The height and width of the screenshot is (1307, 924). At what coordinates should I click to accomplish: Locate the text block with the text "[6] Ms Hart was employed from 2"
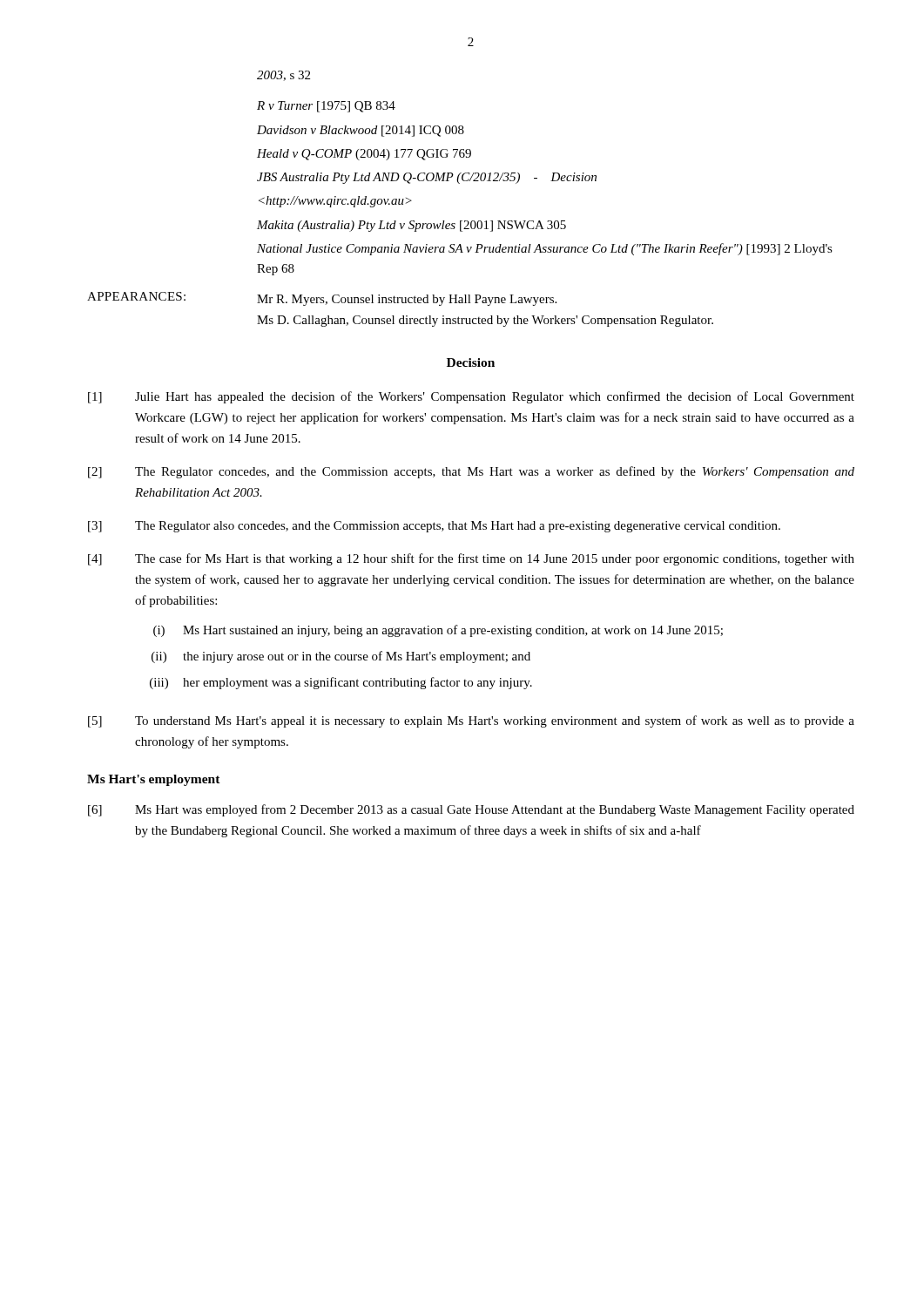471,820
